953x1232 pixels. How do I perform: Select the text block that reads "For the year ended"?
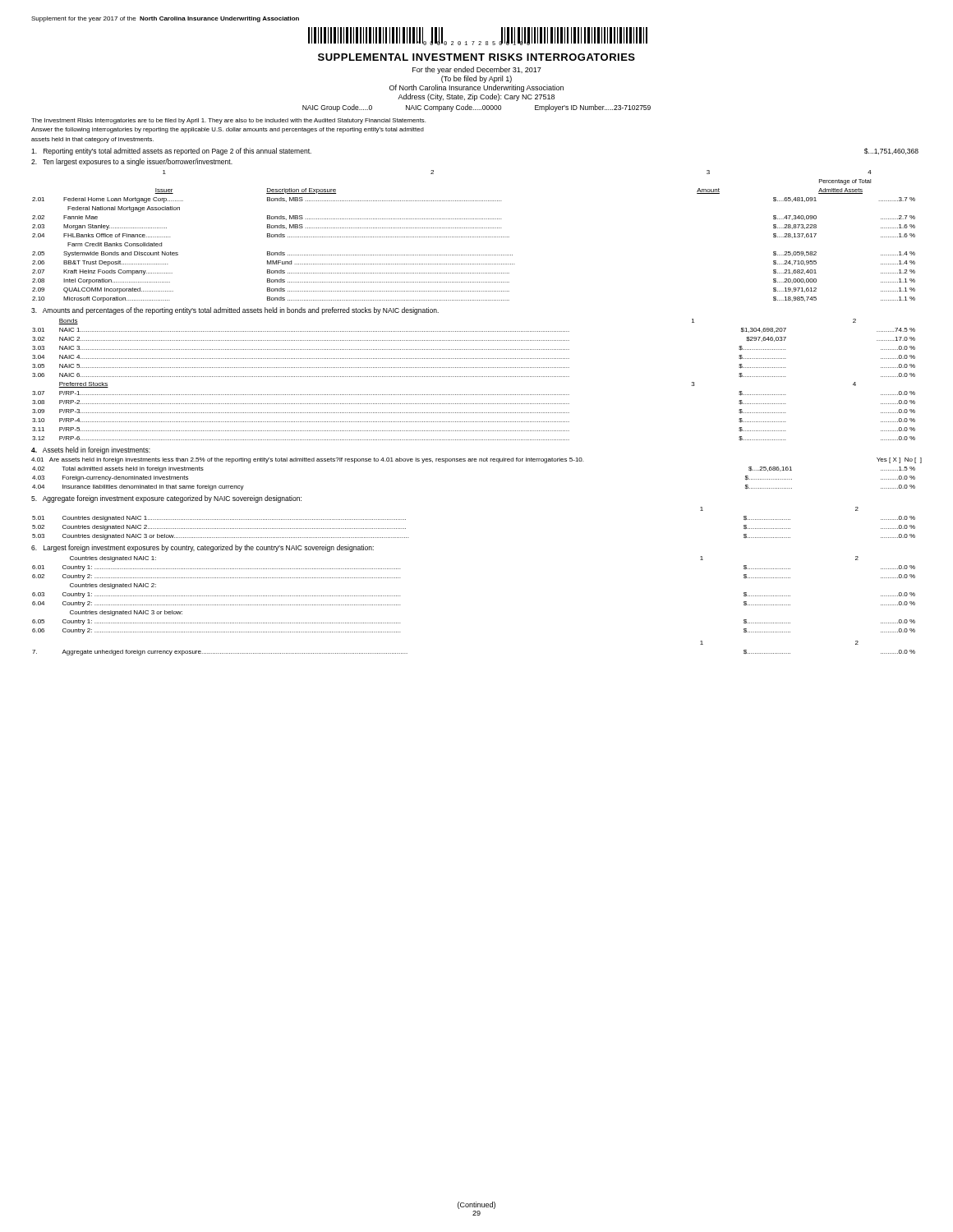point(476,70)
